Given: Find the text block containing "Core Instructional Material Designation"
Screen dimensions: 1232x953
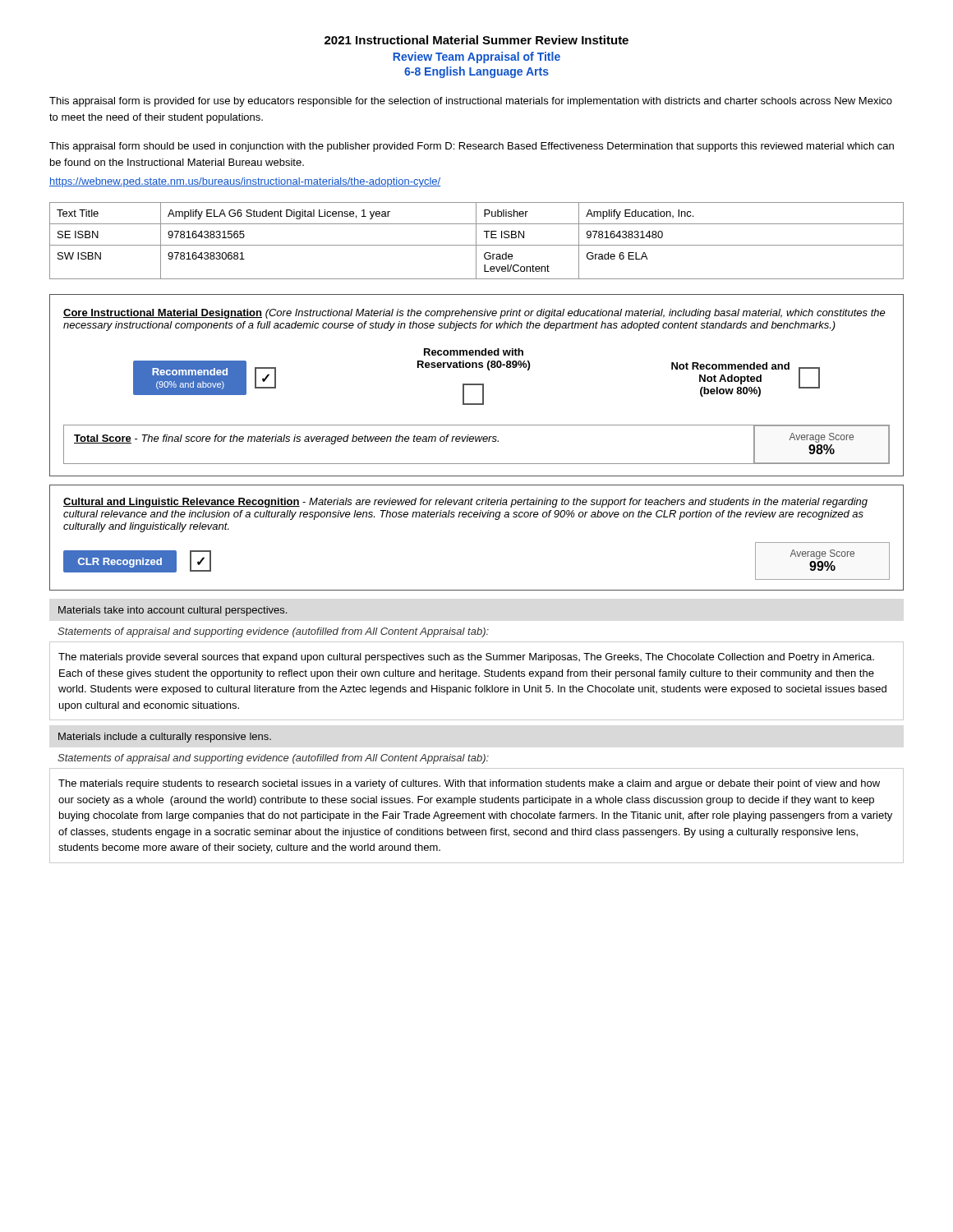Looking at the screenshot, I should [x=476, y=385].
